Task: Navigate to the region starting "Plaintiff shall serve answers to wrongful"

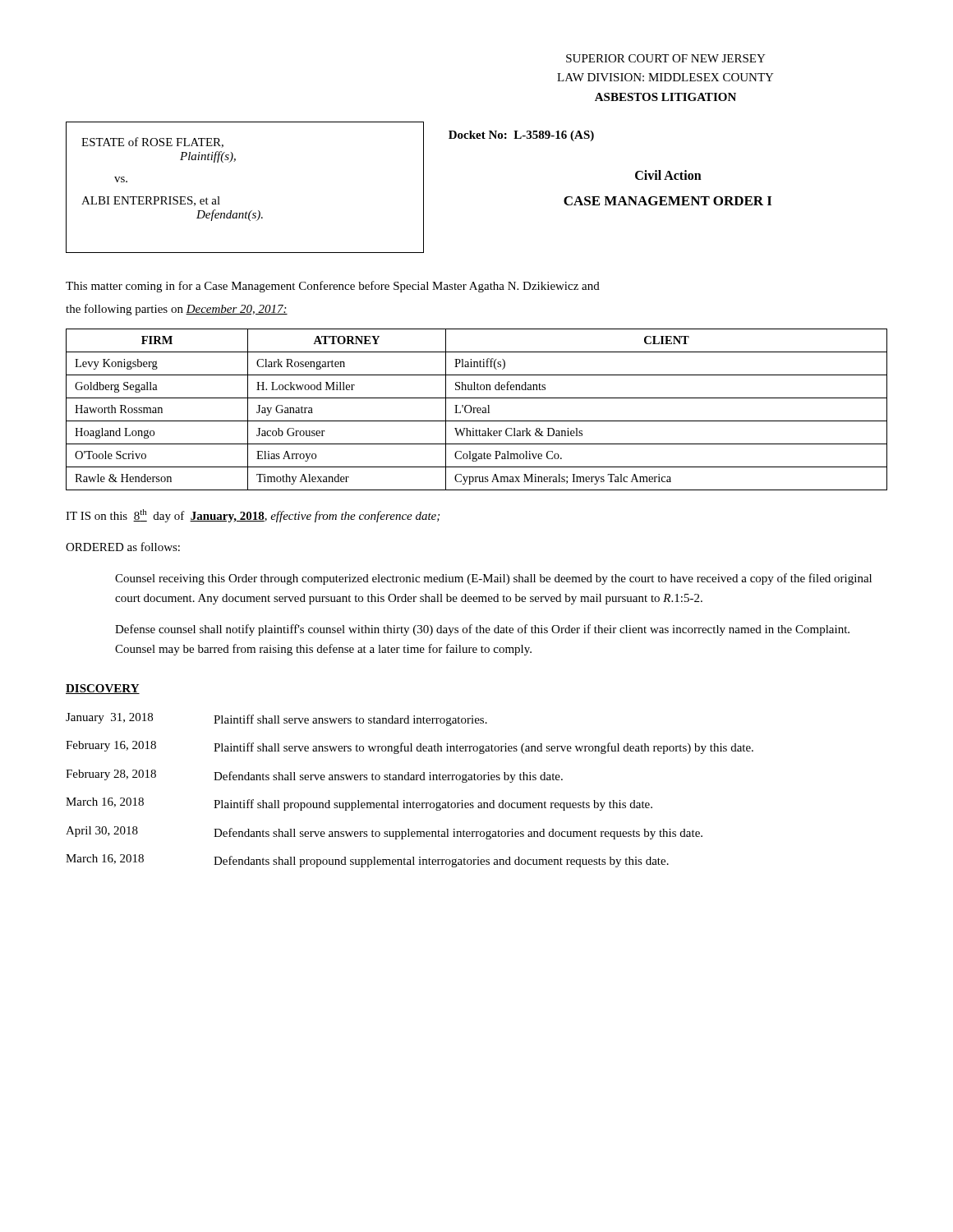Action: pyautogui.click(x=484, y=748)
